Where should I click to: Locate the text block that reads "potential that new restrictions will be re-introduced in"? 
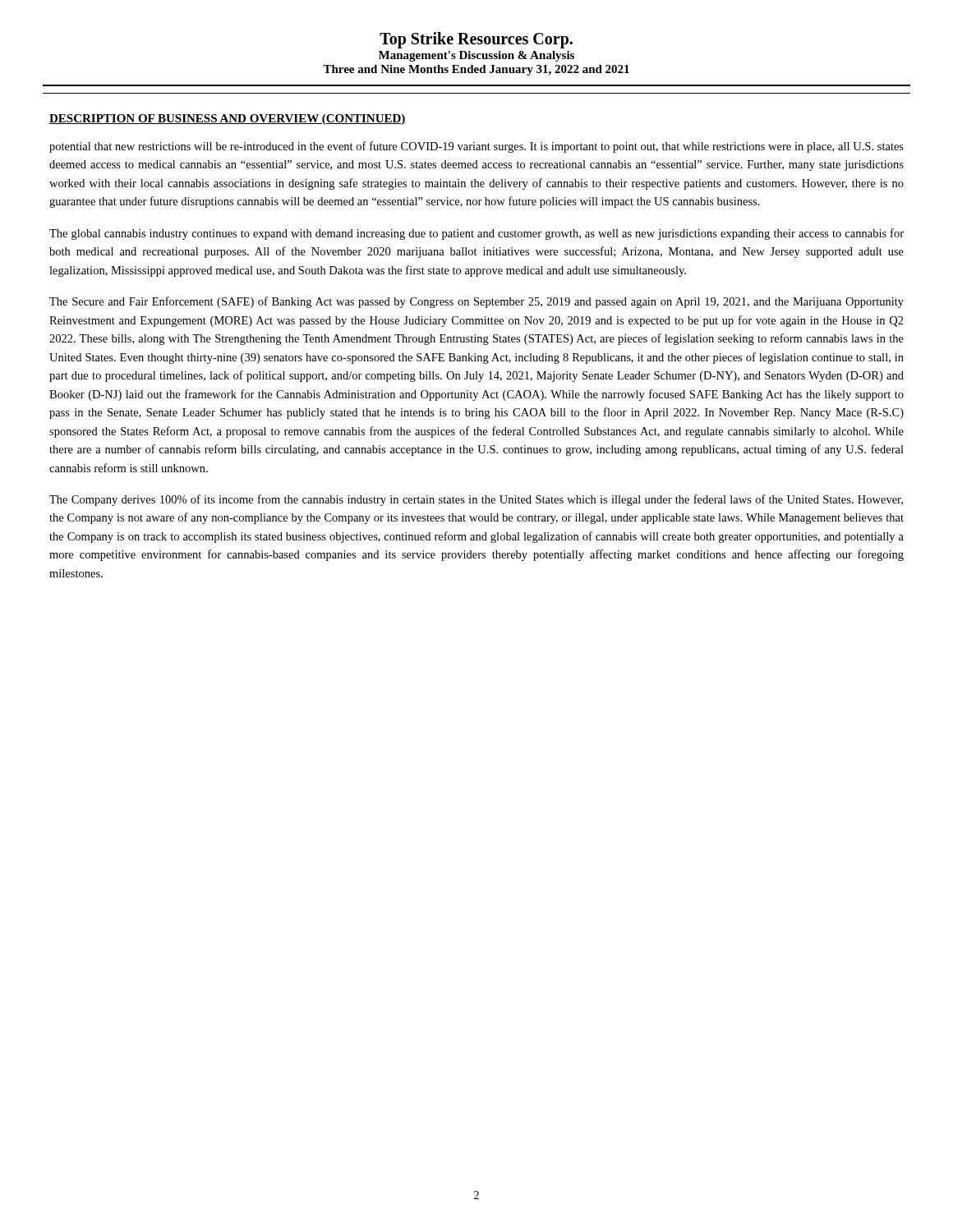pos(476,174)
